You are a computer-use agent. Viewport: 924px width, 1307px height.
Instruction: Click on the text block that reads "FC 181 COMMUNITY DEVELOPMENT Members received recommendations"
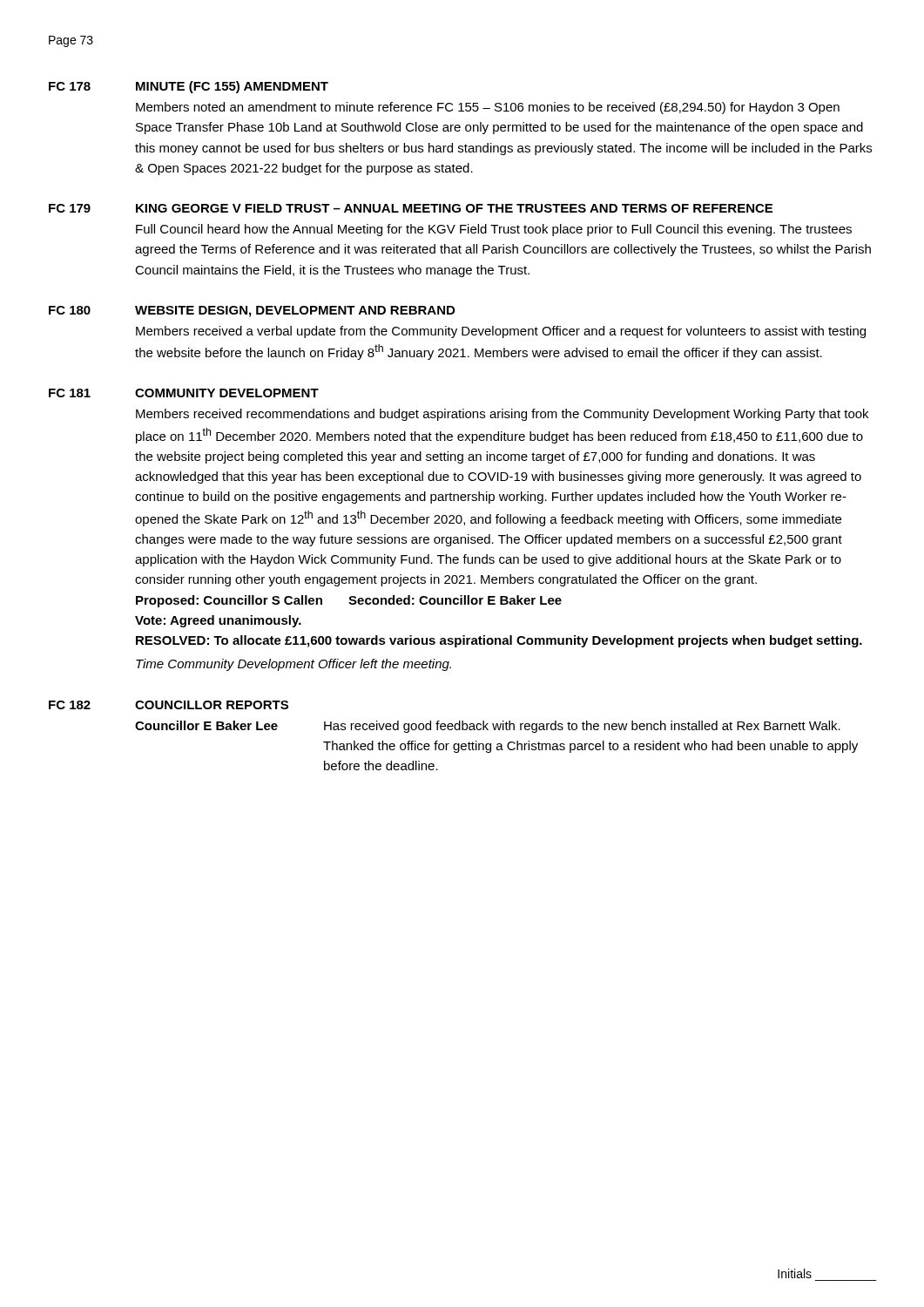point(462,531)
